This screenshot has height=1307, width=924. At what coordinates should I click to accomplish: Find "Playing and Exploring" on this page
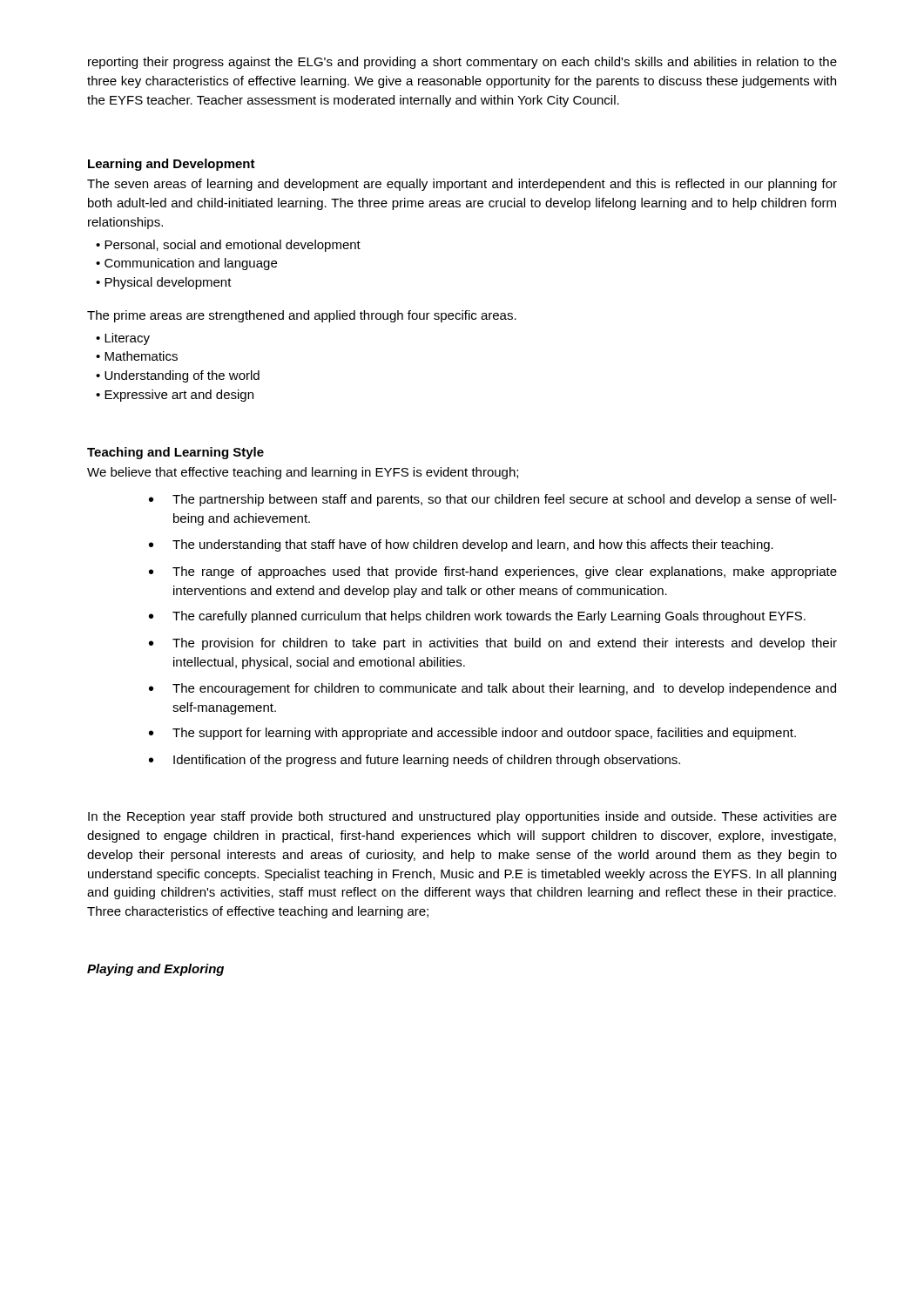(156, 968)
